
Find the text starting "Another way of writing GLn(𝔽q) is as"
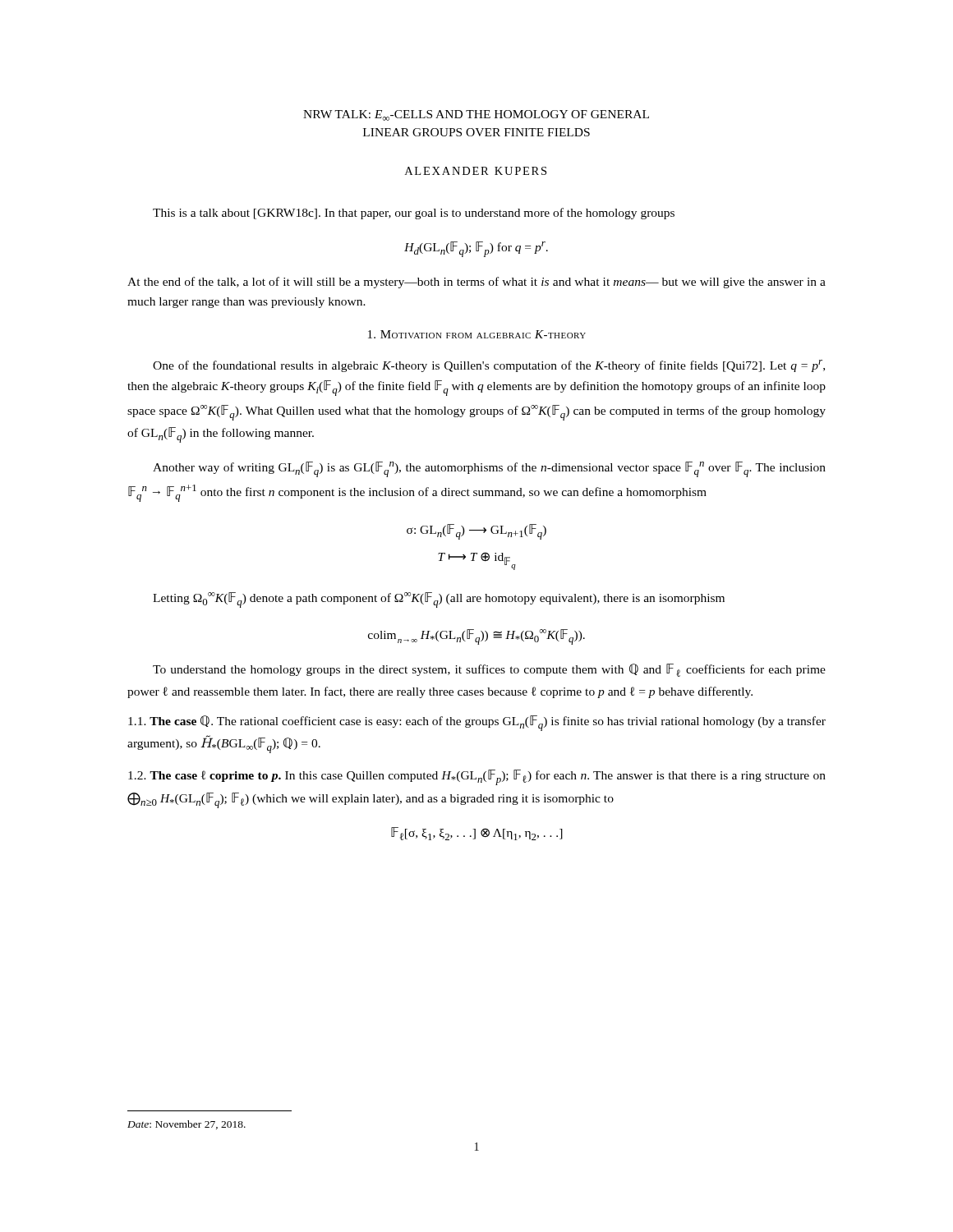[476, 479]
